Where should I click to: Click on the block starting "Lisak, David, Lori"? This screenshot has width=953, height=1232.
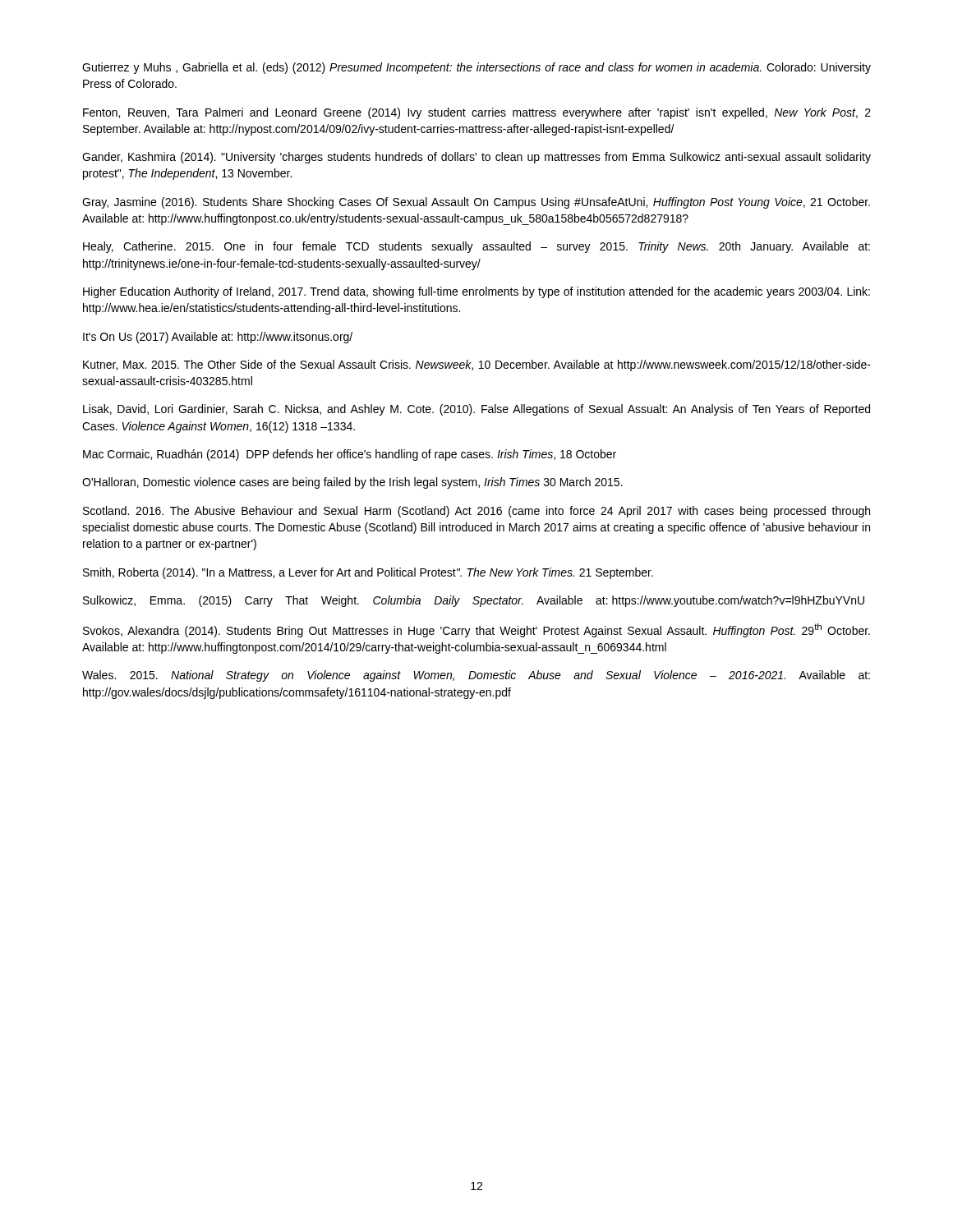point(476,418)
